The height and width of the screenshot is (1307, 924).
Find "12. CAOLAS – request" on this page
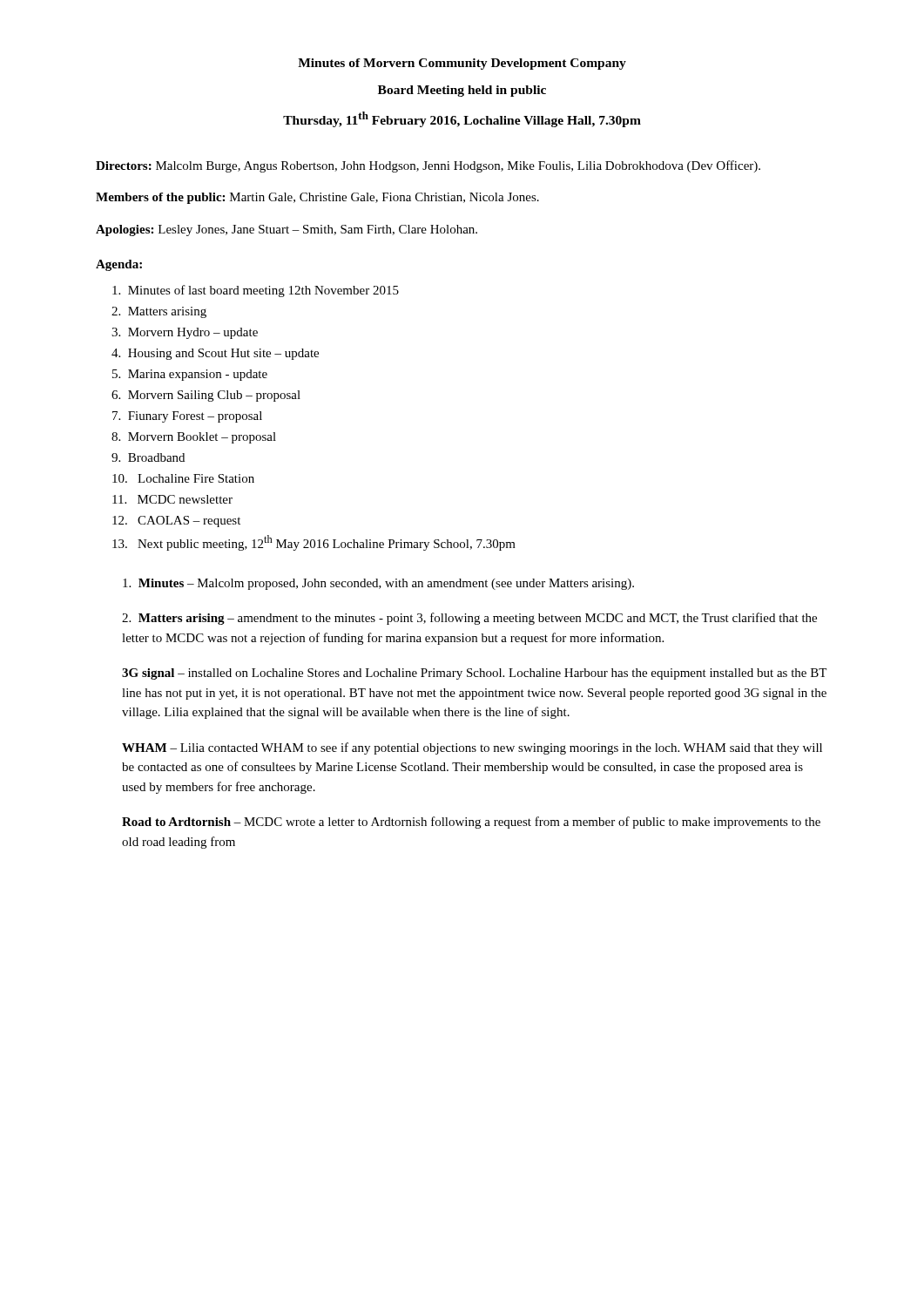click(176, 520)
